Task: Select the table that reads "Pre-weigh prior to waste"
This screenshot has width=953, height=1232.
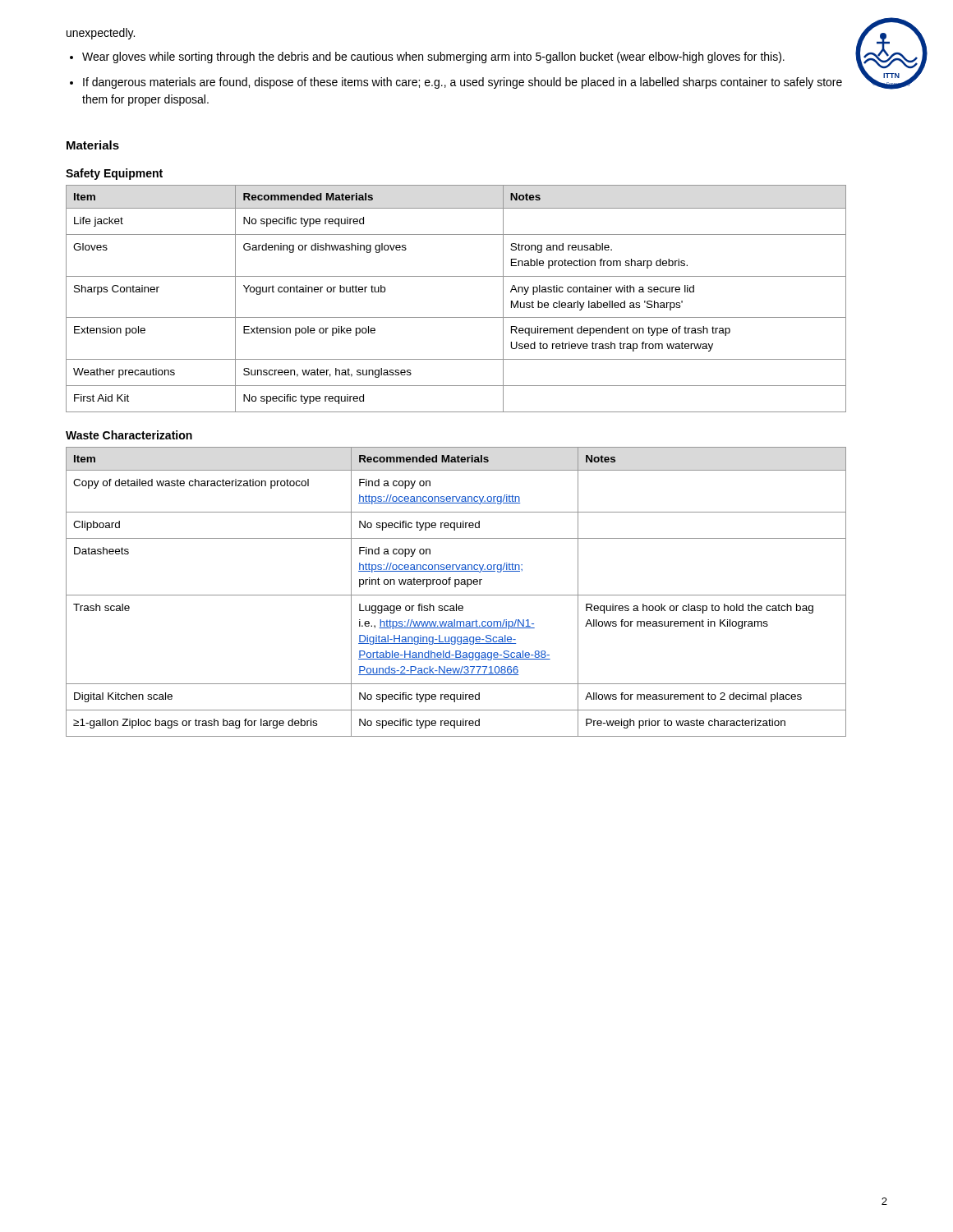Action: (x=456, y=592)
